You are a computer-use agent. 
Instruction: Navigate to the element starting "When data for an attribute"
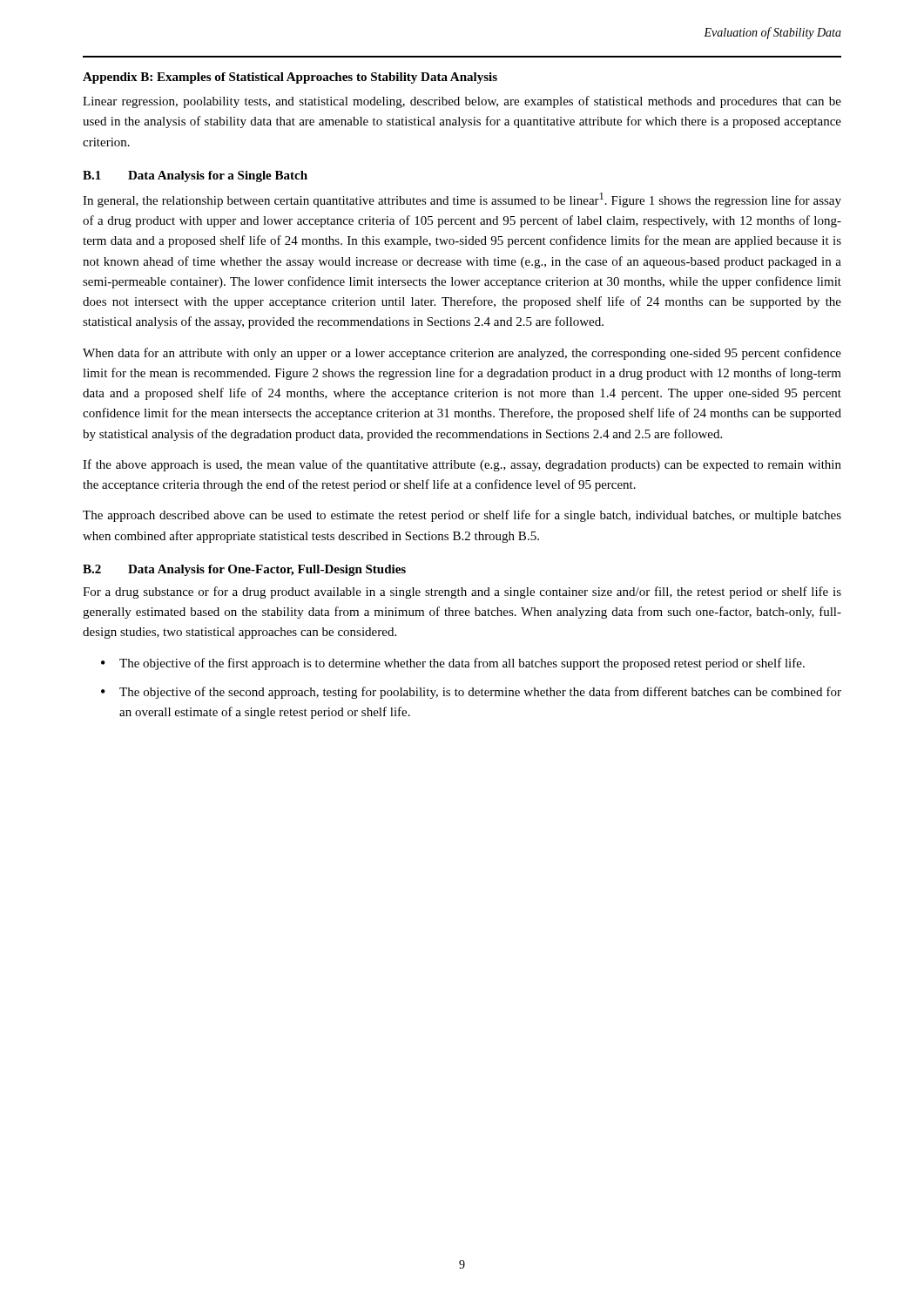click(462, 393)
